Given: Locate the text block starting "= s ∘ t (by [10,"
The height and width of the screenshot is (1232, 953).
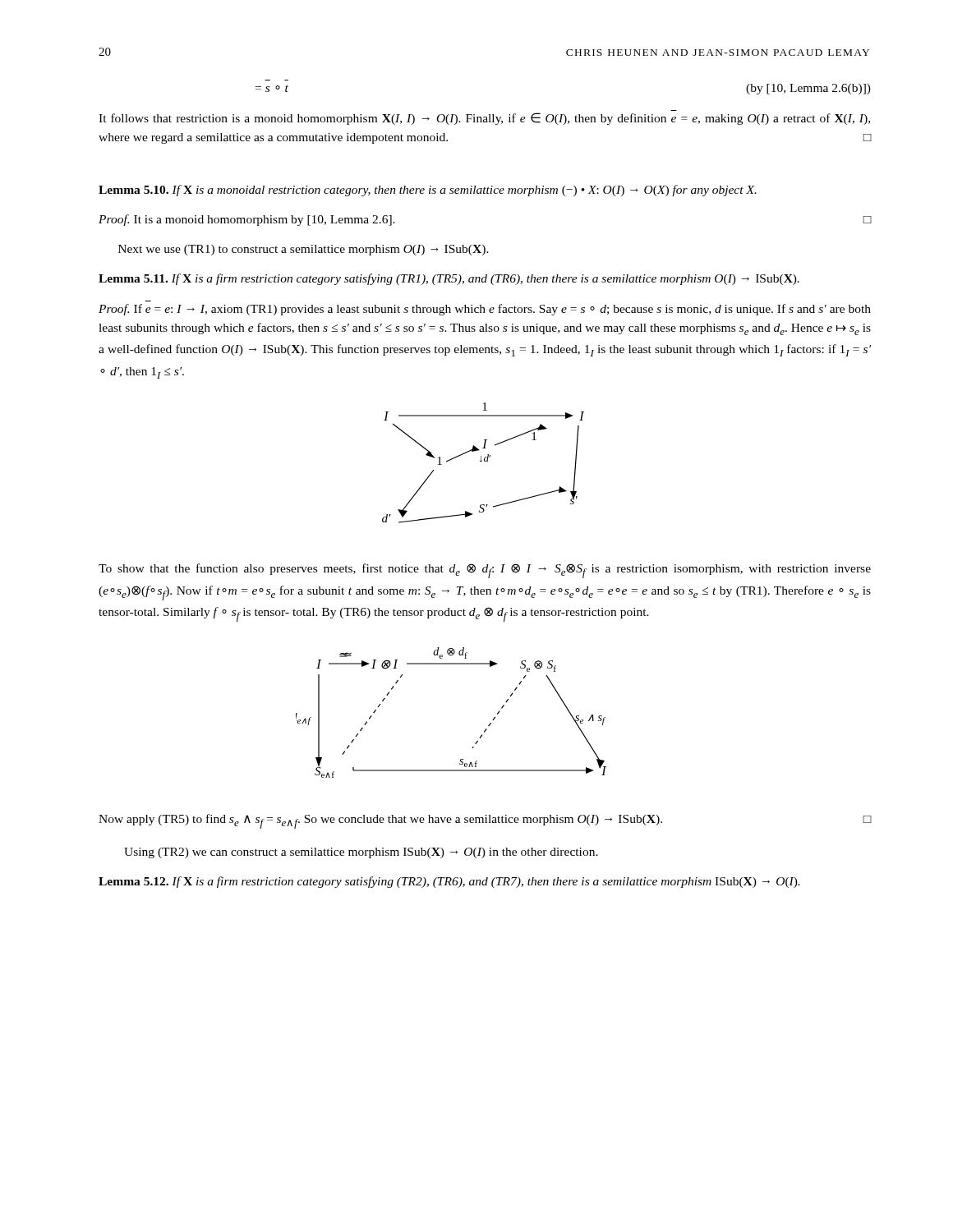Looking at the screenshot, I should point(267,89).
